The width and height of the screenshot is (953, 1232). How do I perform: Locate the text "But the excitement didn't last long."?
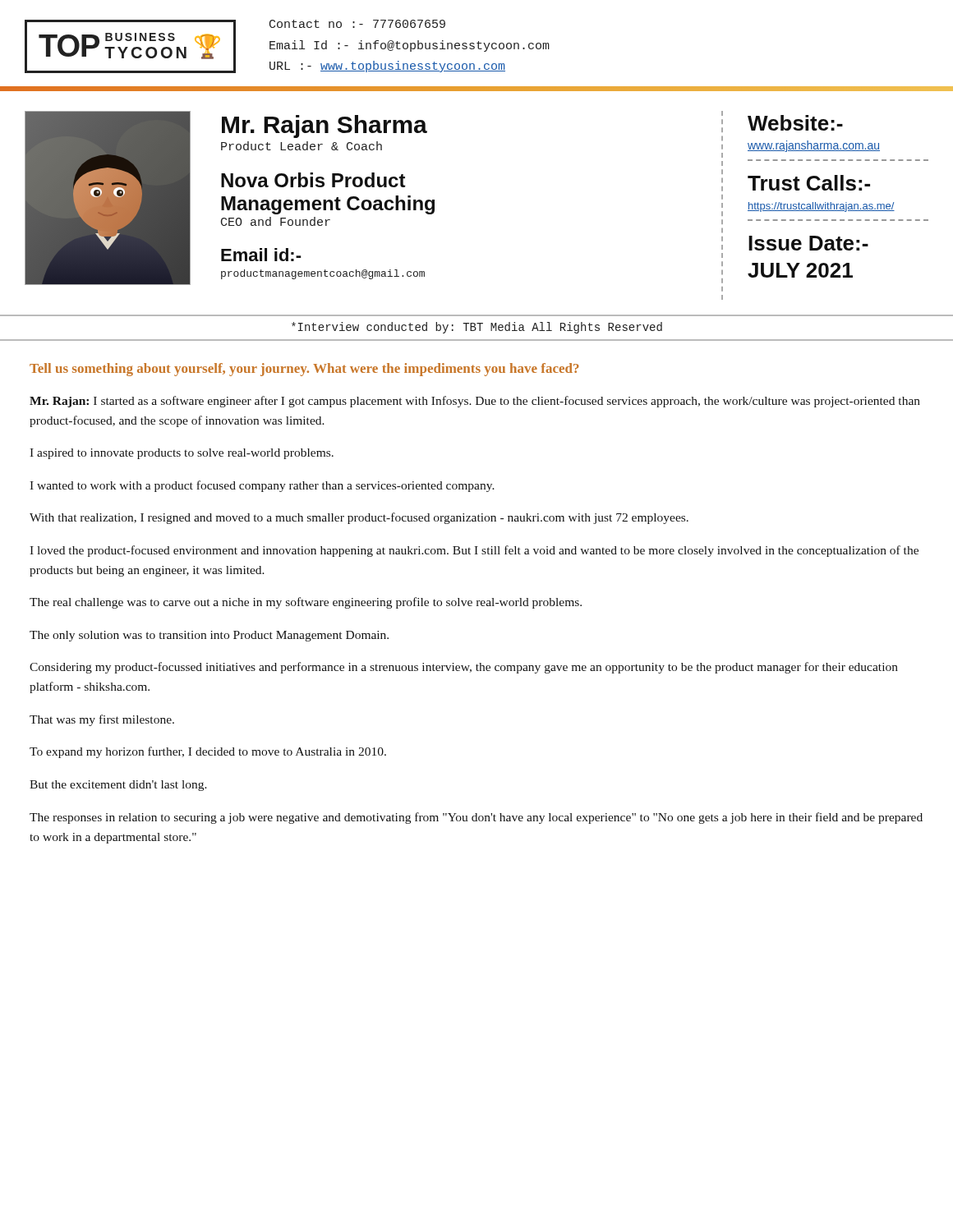(118, 784)
